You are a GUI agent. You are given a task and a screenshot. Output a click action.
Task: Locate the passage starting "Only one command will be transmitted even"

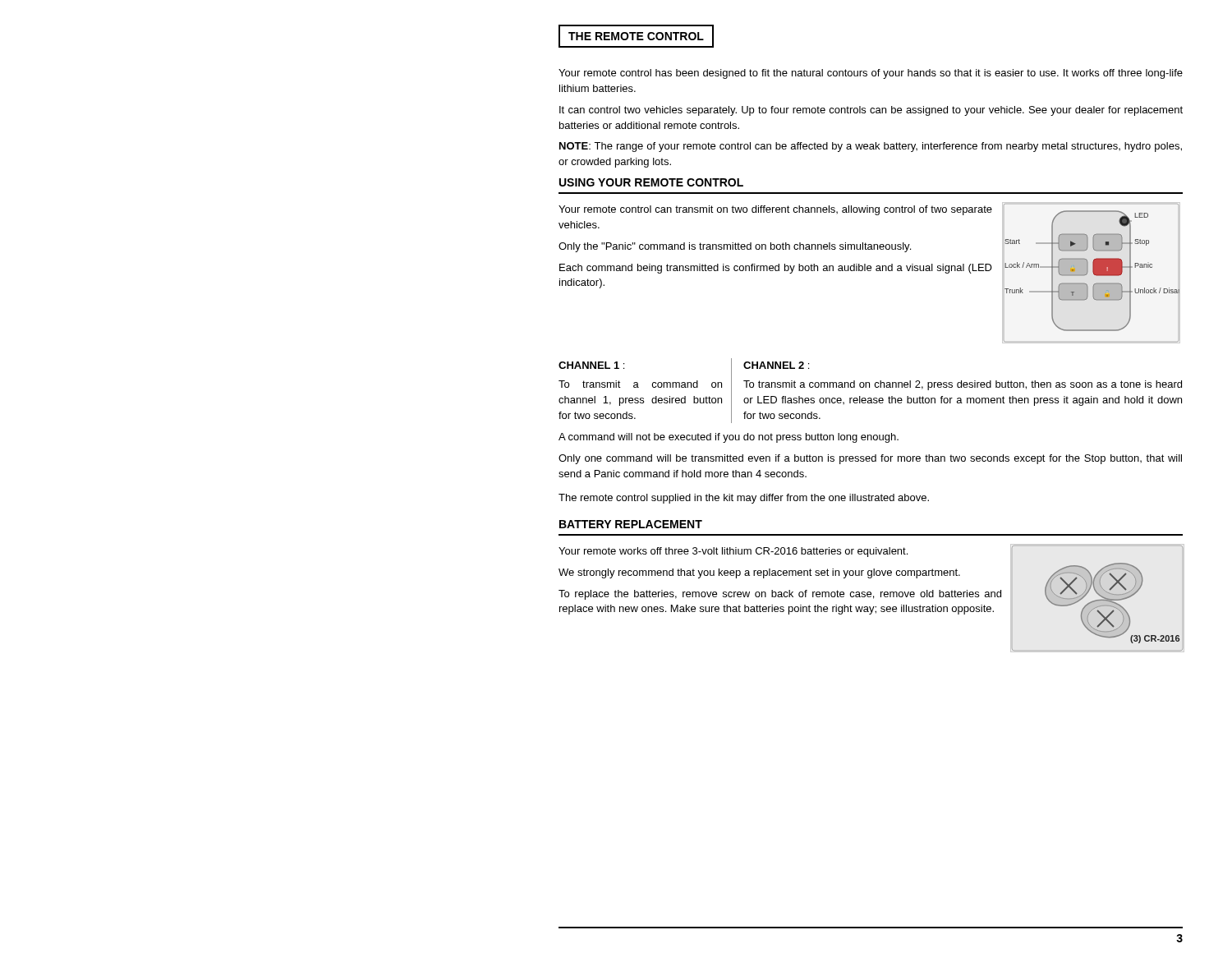tap(871, 467)
